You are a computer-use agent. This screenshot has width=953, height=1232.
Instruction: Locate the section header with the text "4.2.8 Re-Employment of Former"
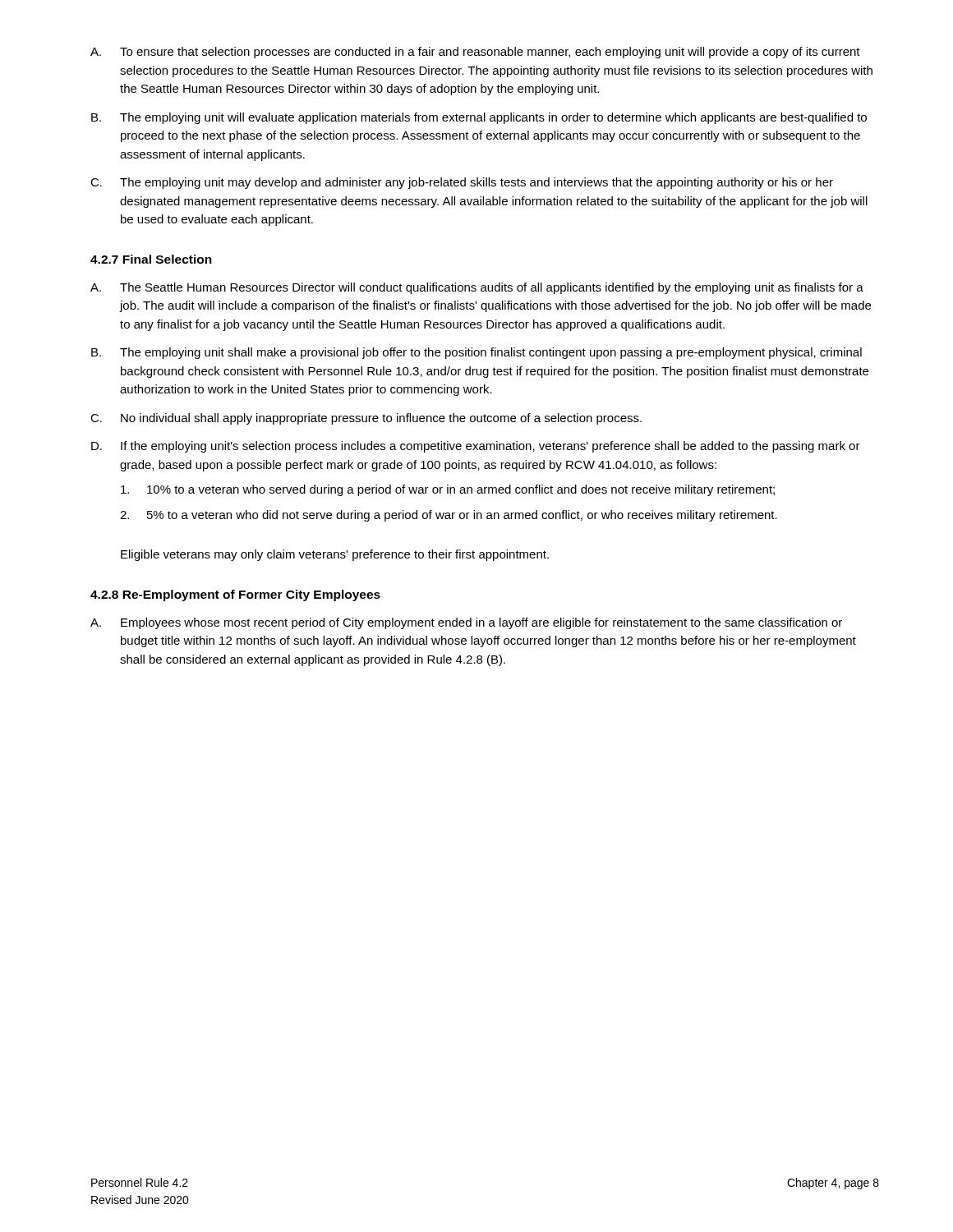[x=235, y=594]
